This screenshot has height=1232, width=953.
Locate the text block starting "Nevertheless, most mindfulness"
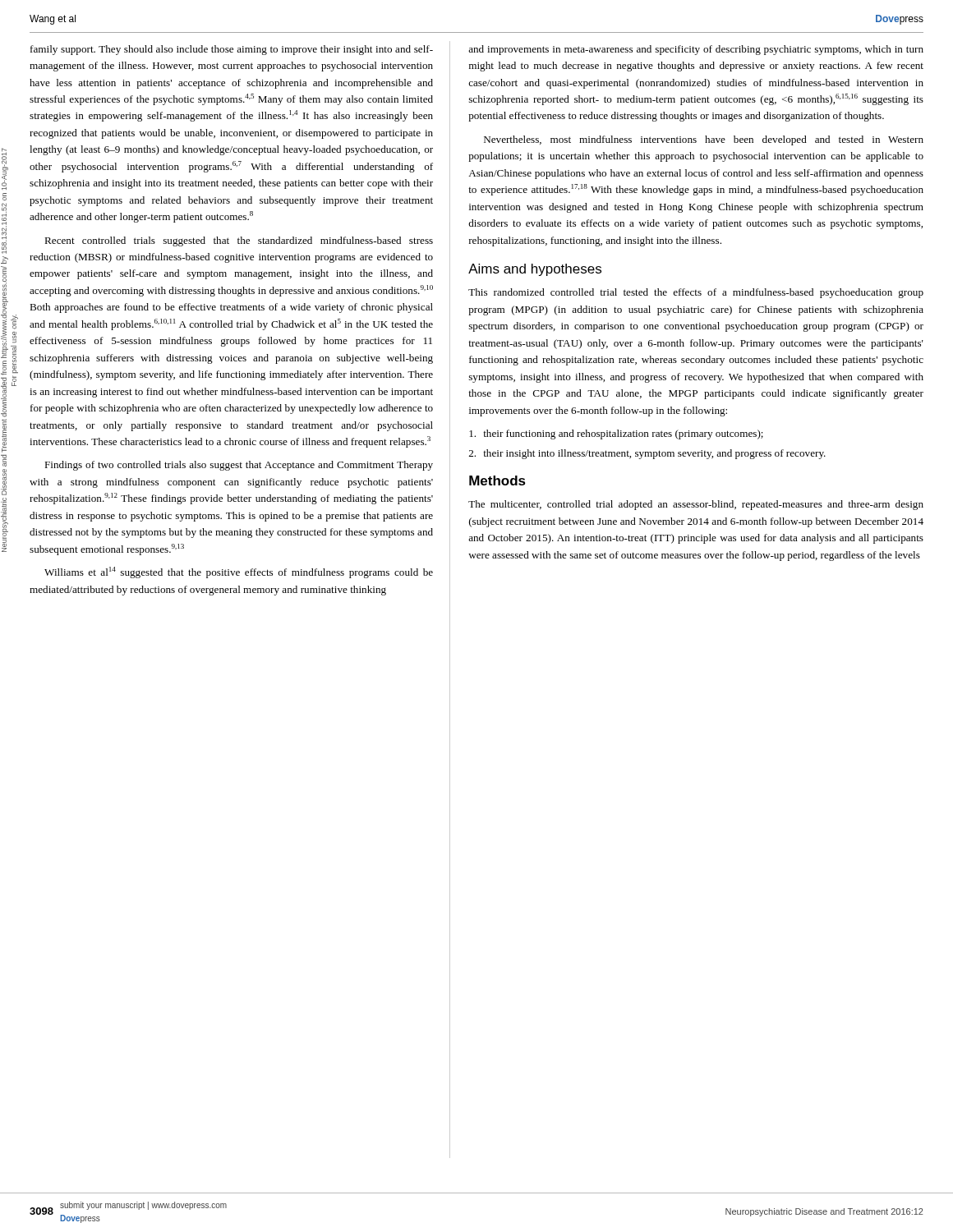(x=696, y=190)
